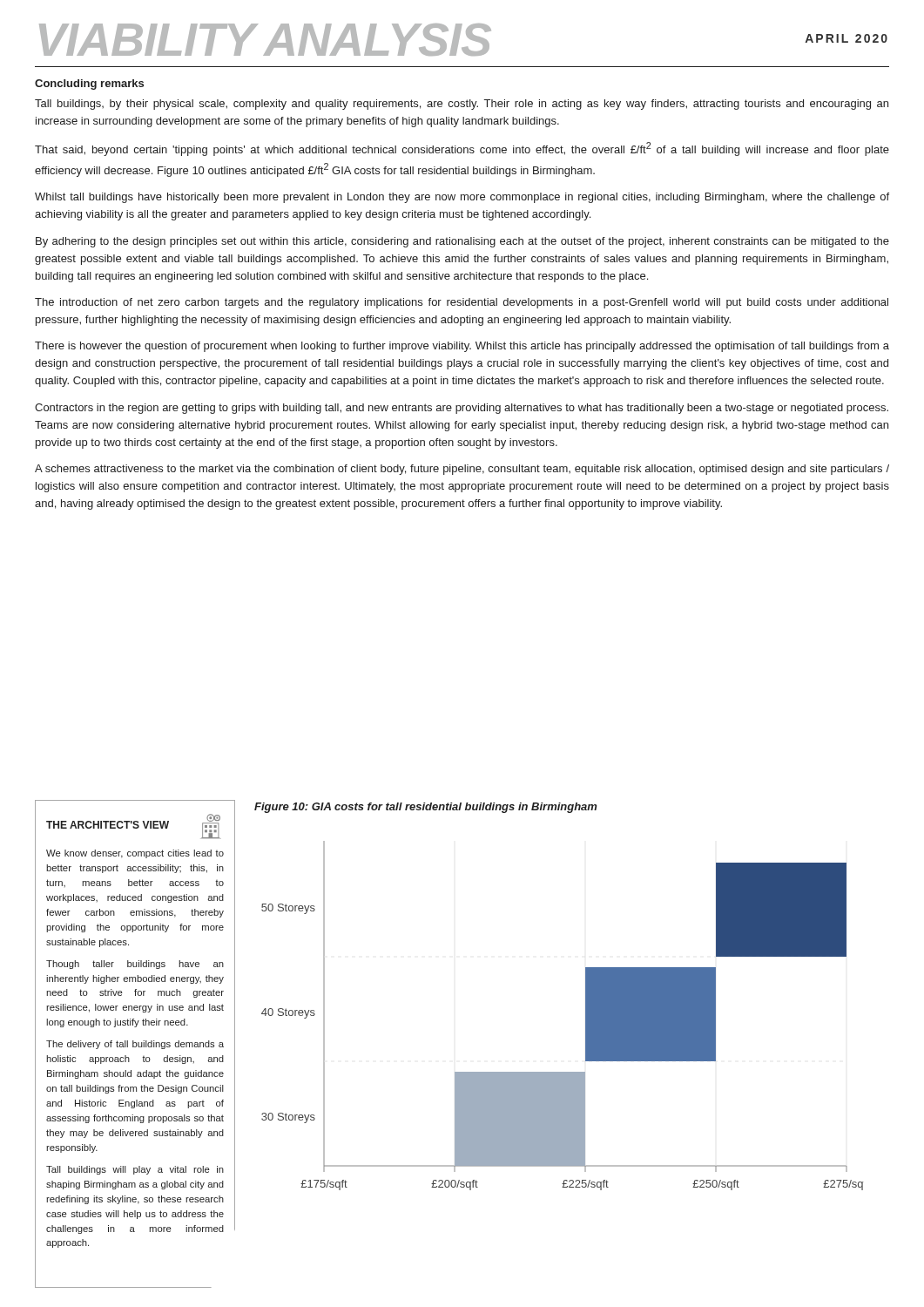Viewport: 924px width, 1307px height.
Task: Locate the block of text that opens with "By adhering to"
Action: tap(462, 258)
